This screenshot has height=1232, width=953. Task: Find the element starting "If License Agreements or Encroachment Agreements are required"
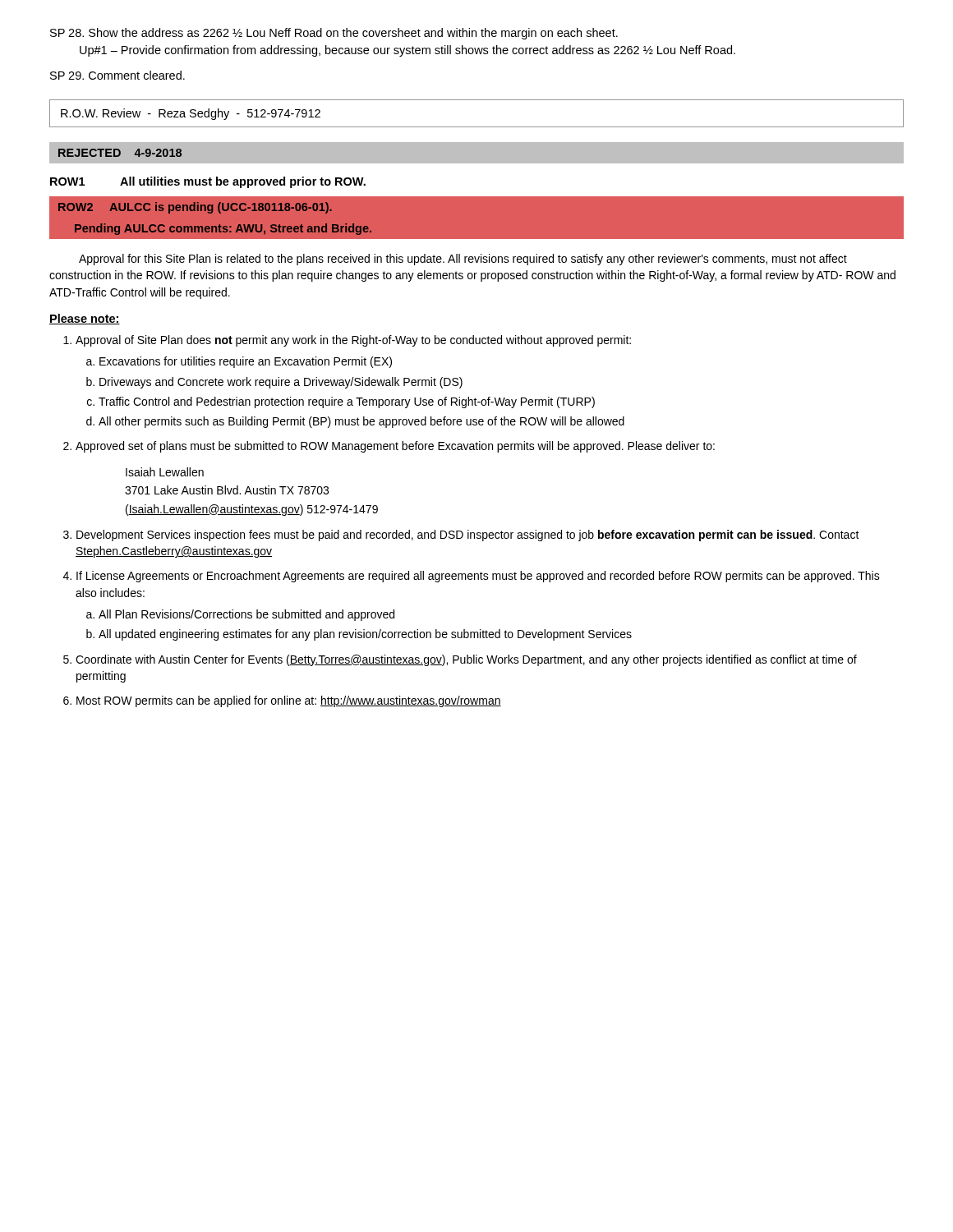click(x=478, y=577)
